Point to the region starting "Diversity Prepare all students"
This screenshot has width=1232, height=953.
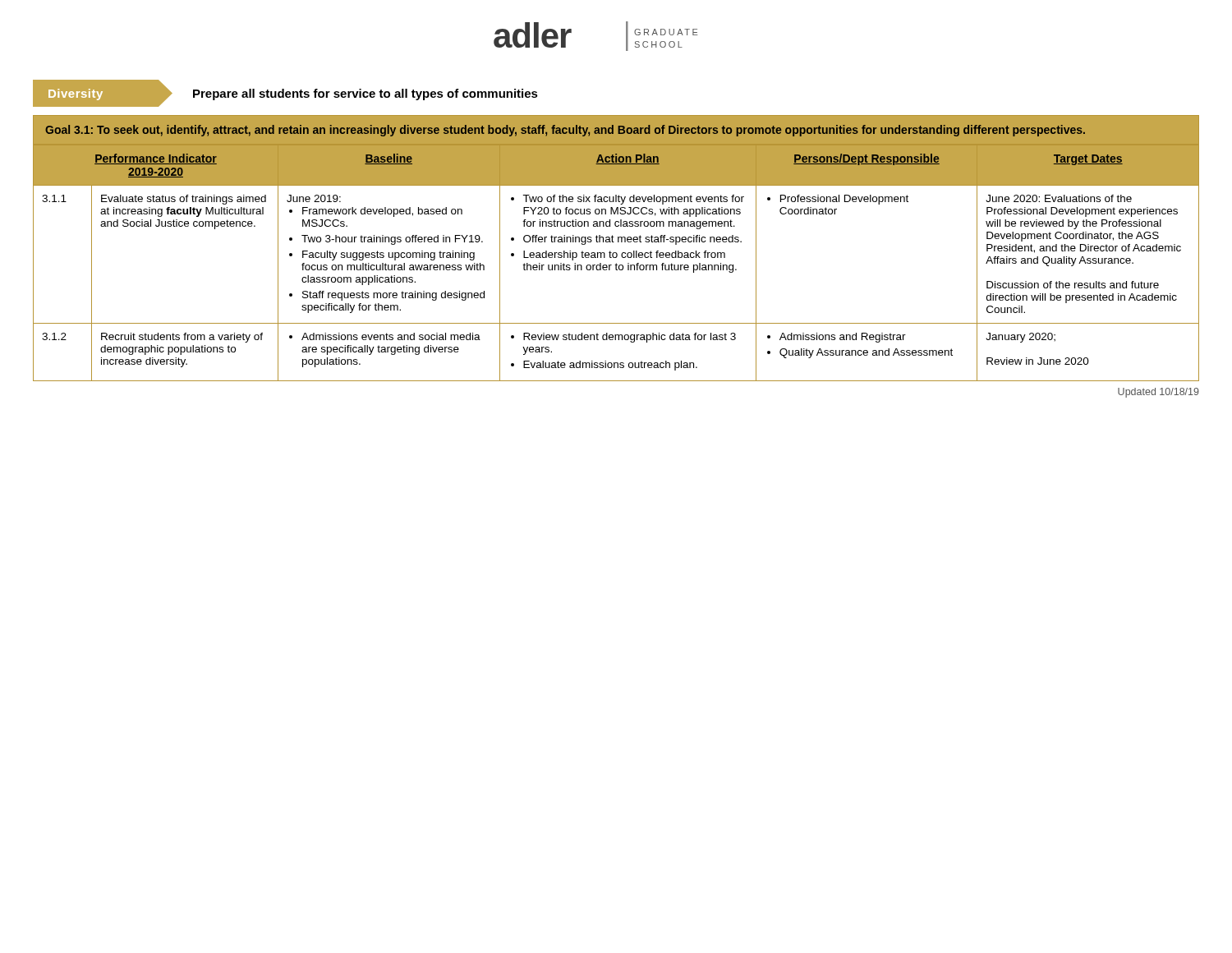285,93
